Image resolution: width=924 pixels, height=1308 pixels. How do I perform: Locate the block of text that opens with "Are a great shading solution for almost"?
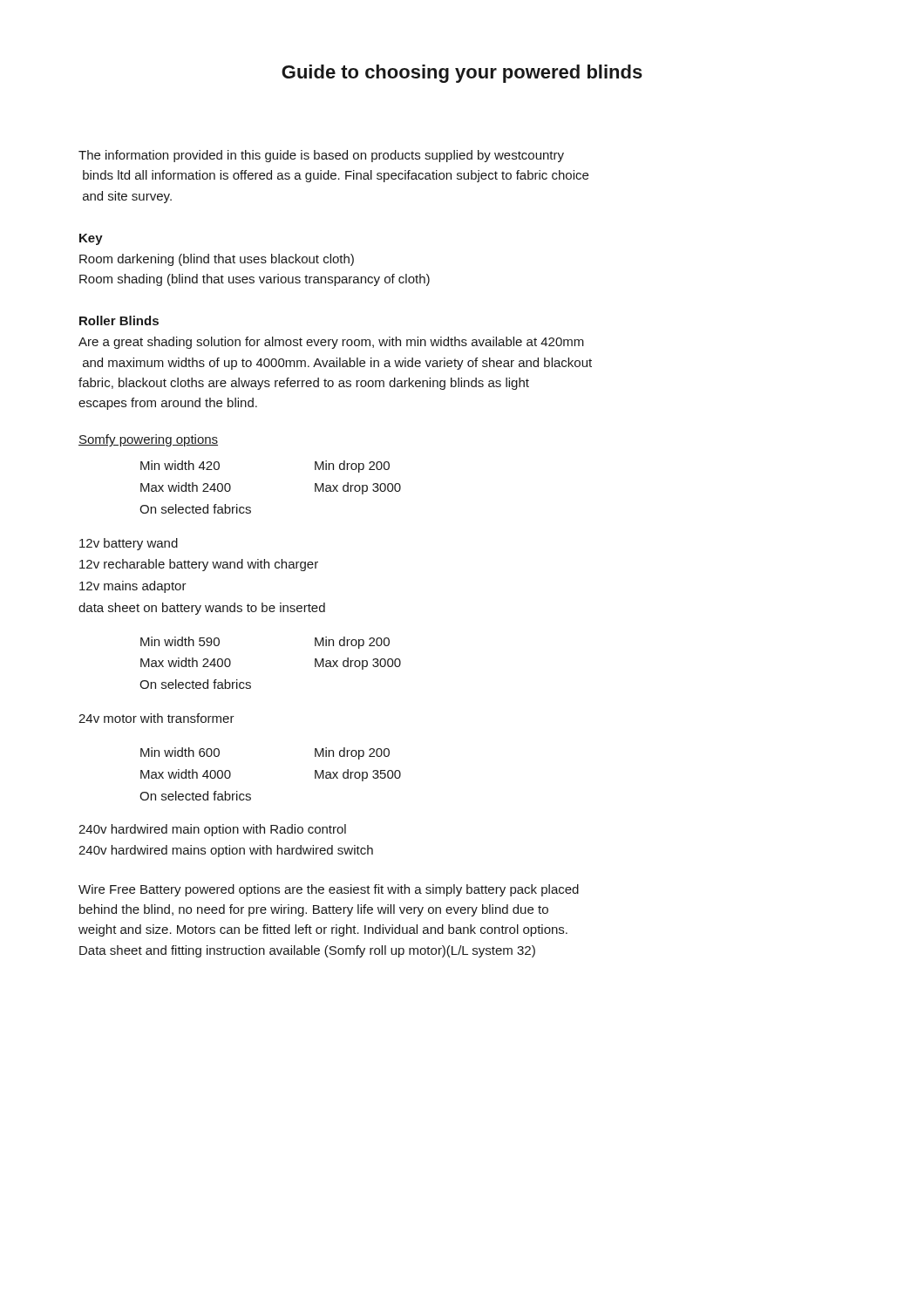click(335, 372)
